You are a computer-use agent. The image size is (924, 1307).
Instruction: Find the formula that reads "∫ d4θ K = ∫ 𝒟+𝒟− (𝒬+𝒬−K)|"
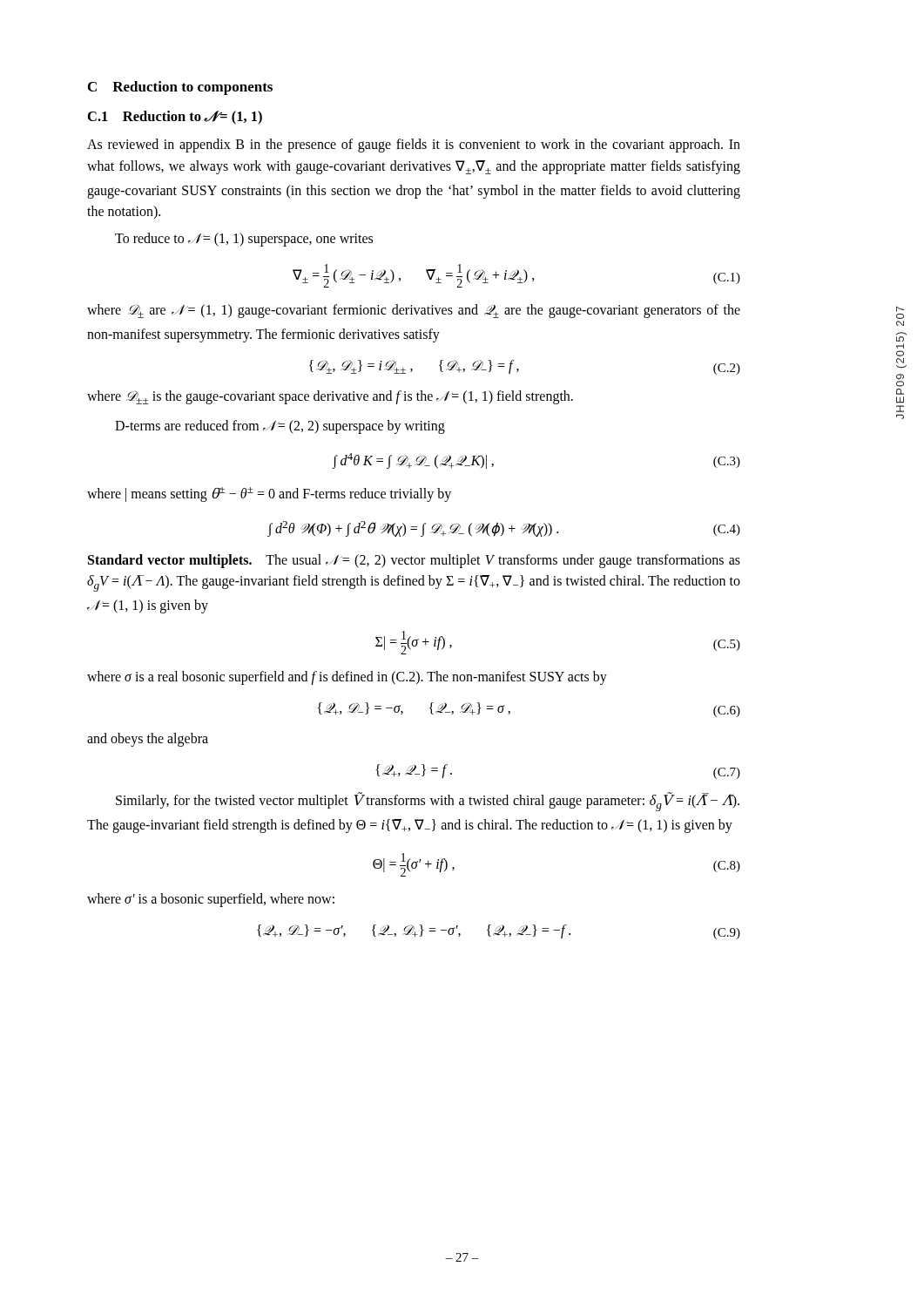(x=404, y=460)
